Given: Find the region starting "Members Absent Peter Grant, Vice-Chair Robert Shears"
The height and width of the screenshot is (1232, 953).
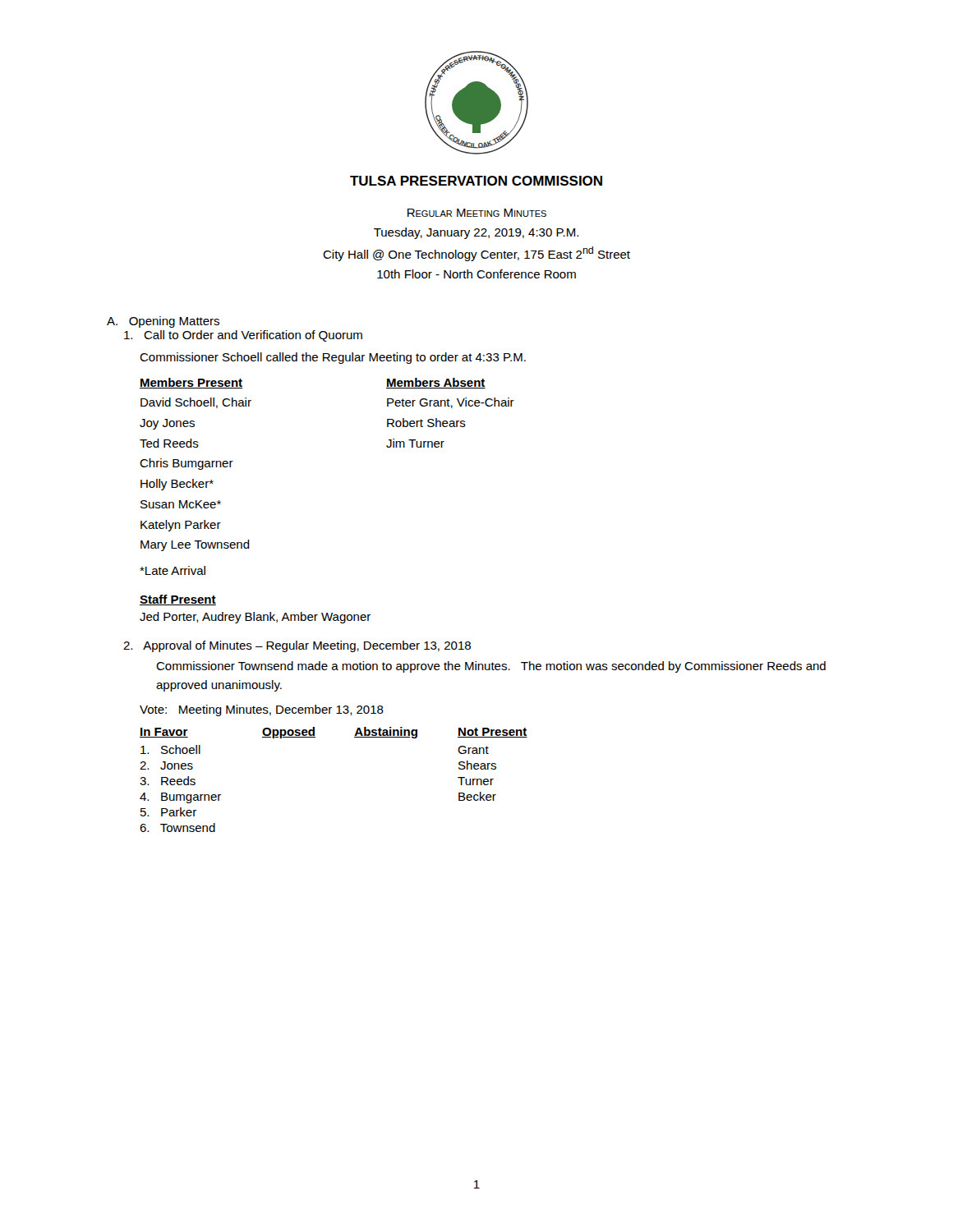Looking at the screenshot, I should click(509, 415).
